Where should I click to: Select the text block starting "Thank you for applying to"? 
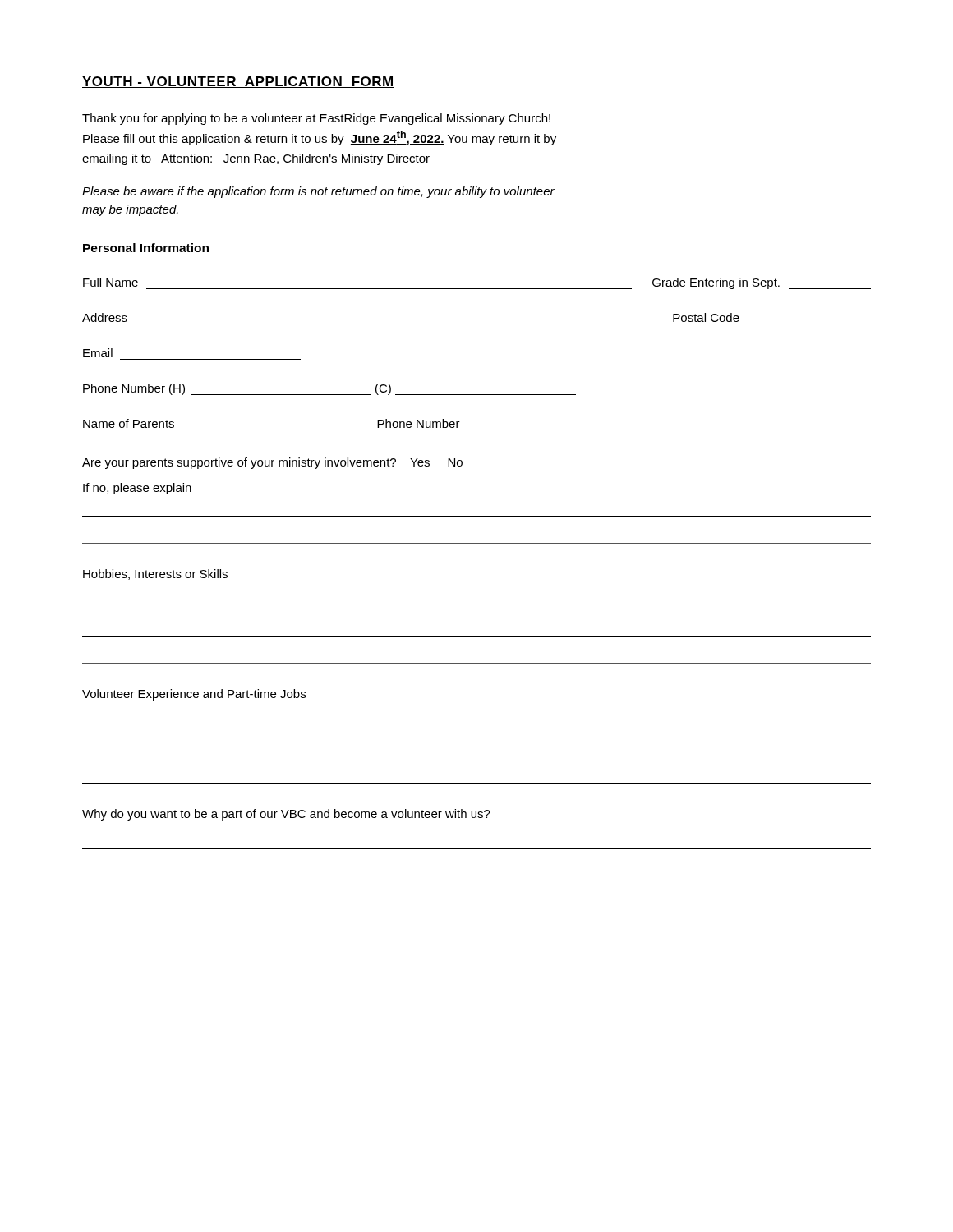(x=319, y=138)
